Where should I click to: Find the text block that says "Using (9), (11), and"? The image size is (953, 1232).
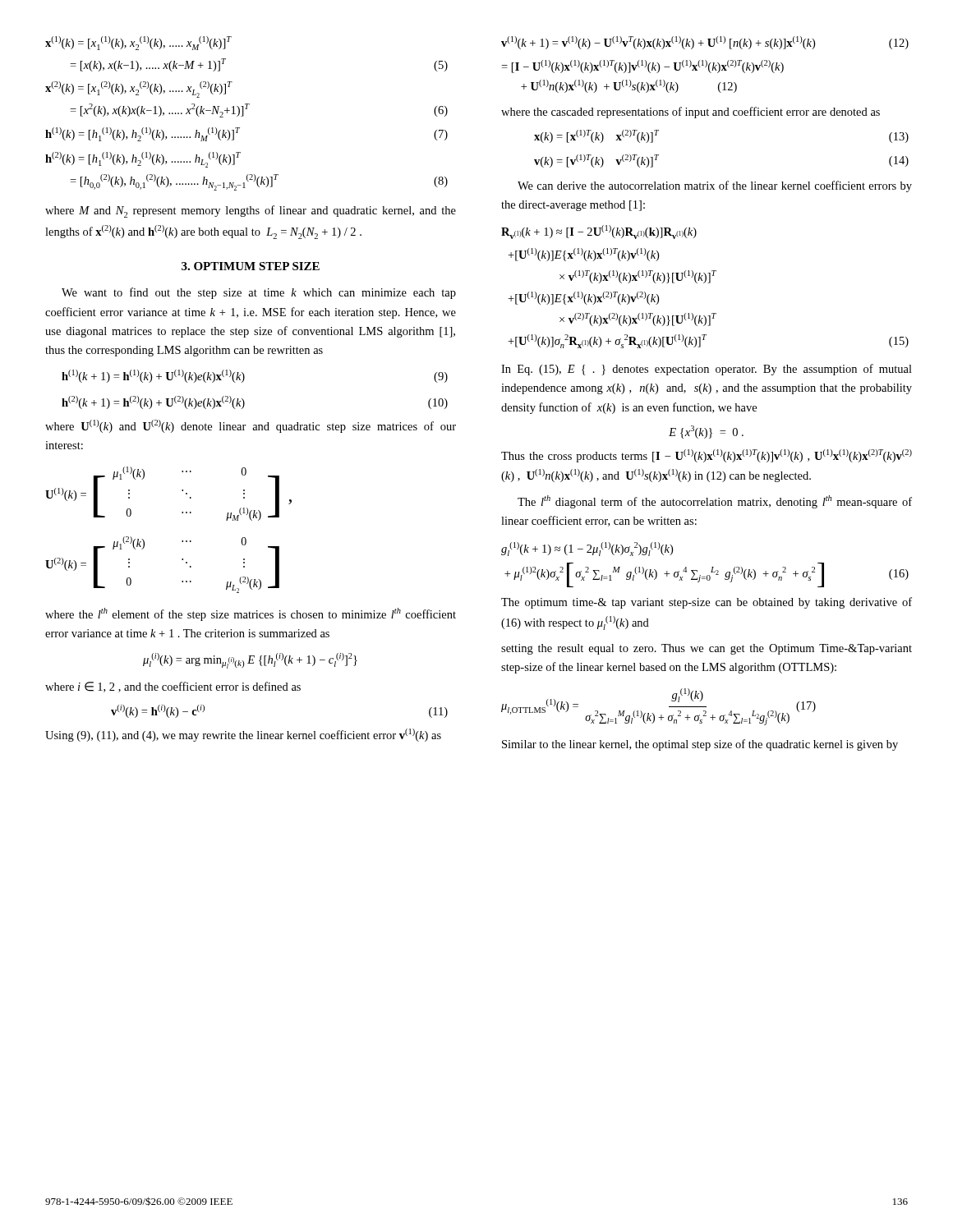243,734
